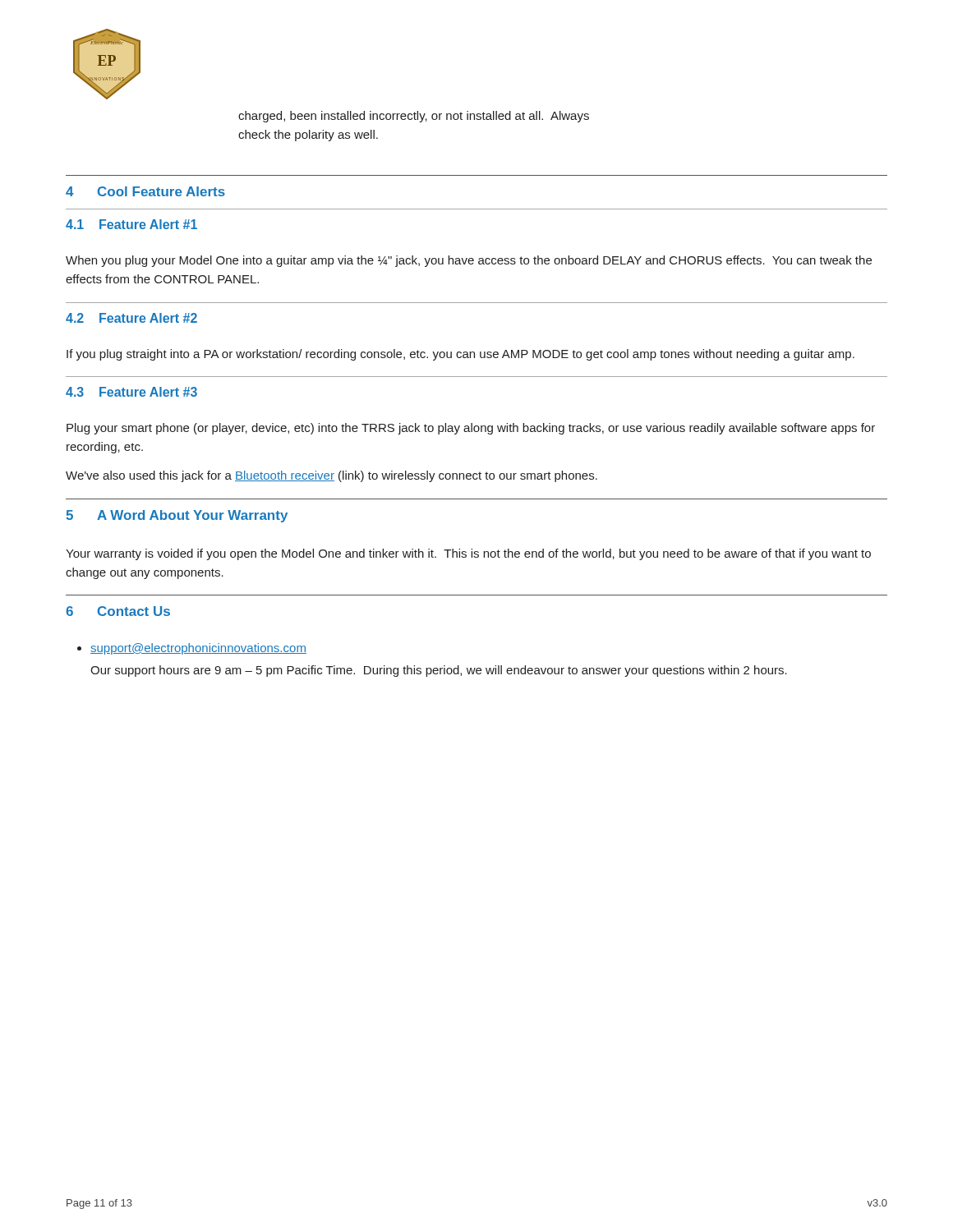Find the text block that reads "charged, been installed incorrectly,"
953x1232 pixels.
click(x=414, y=125)
